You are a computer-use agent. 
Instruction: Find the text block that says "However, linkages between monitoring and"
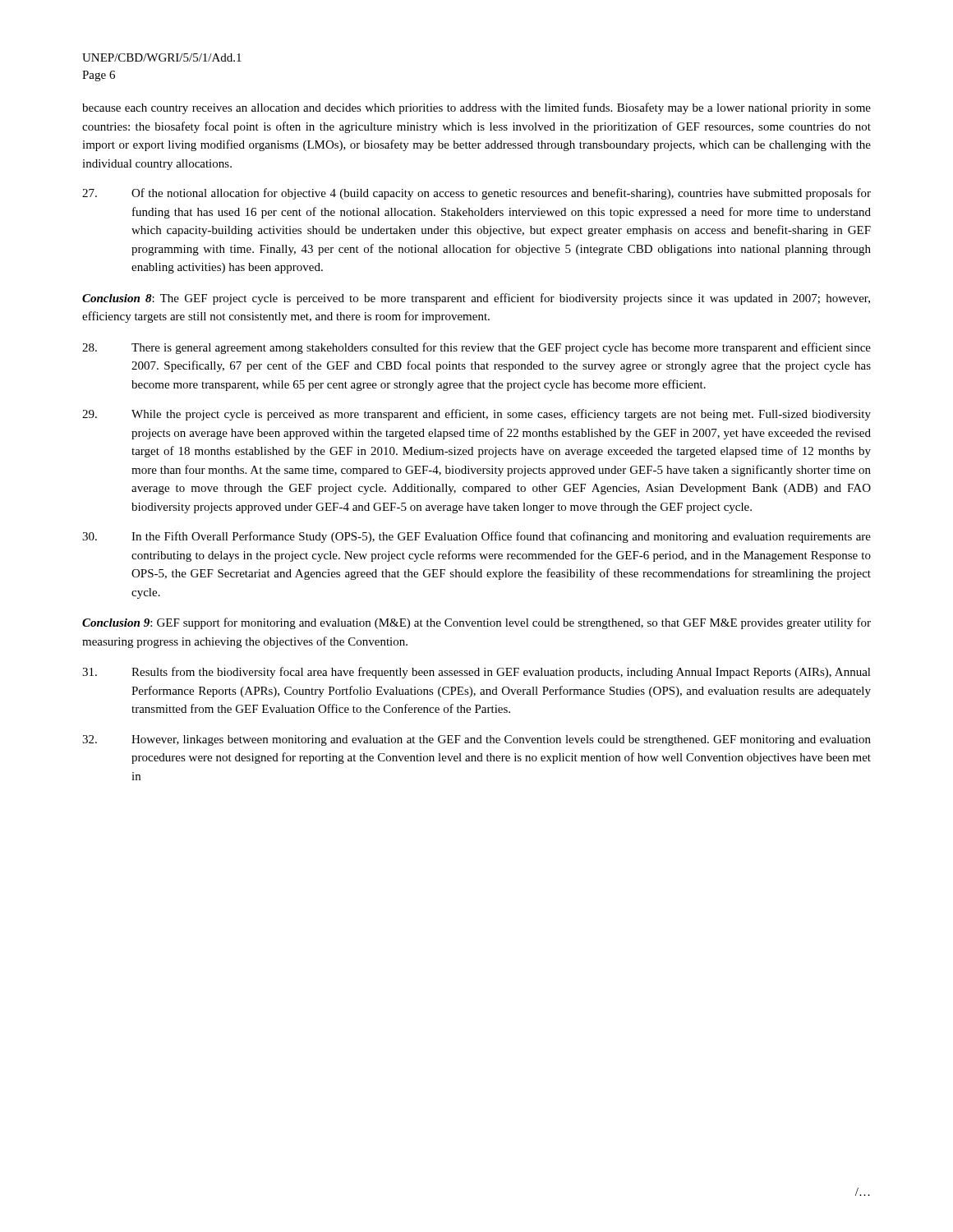pos(476,757)
